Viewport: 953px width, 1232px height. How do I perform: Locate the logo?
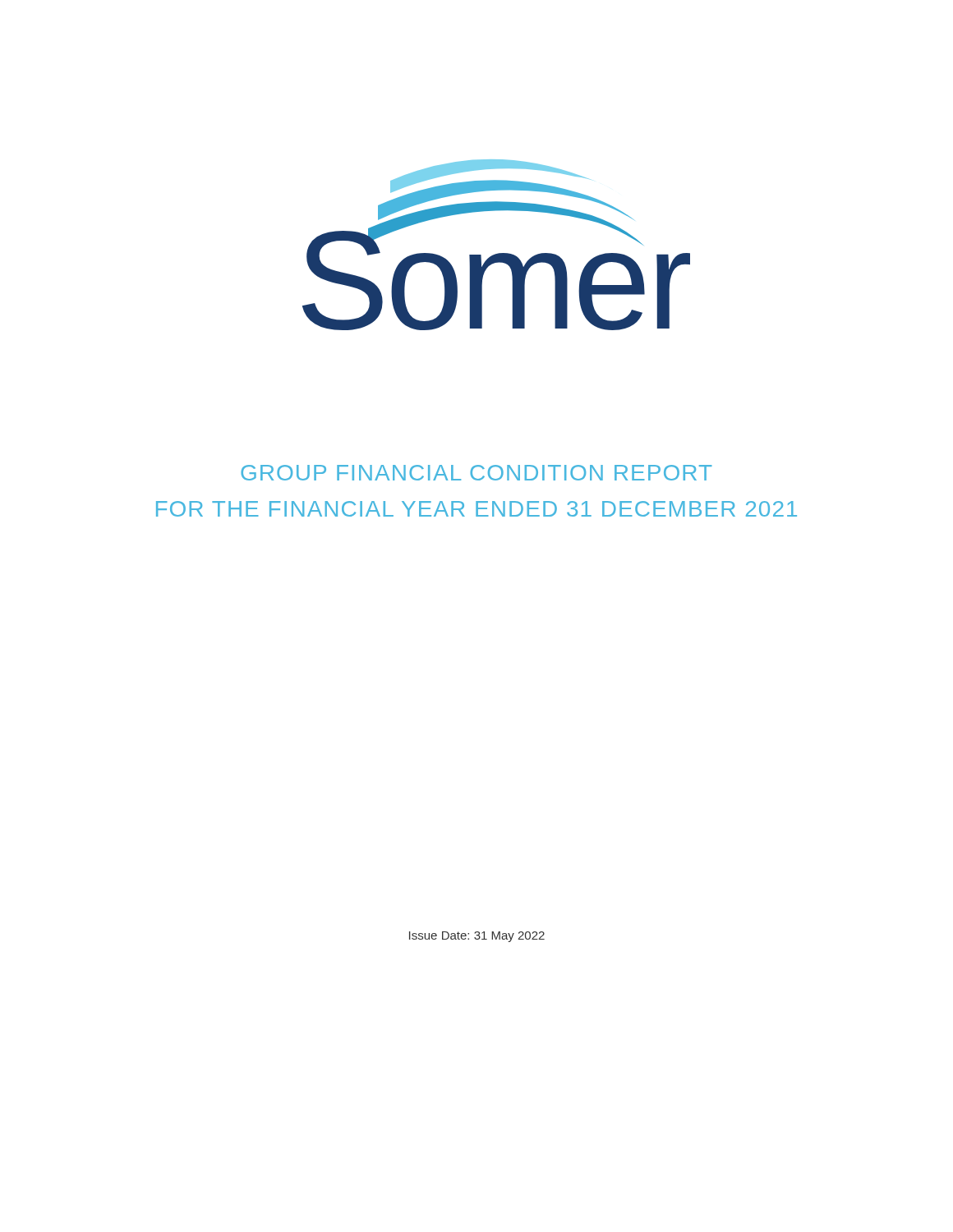pyautogui.click(x=476, y=263)
